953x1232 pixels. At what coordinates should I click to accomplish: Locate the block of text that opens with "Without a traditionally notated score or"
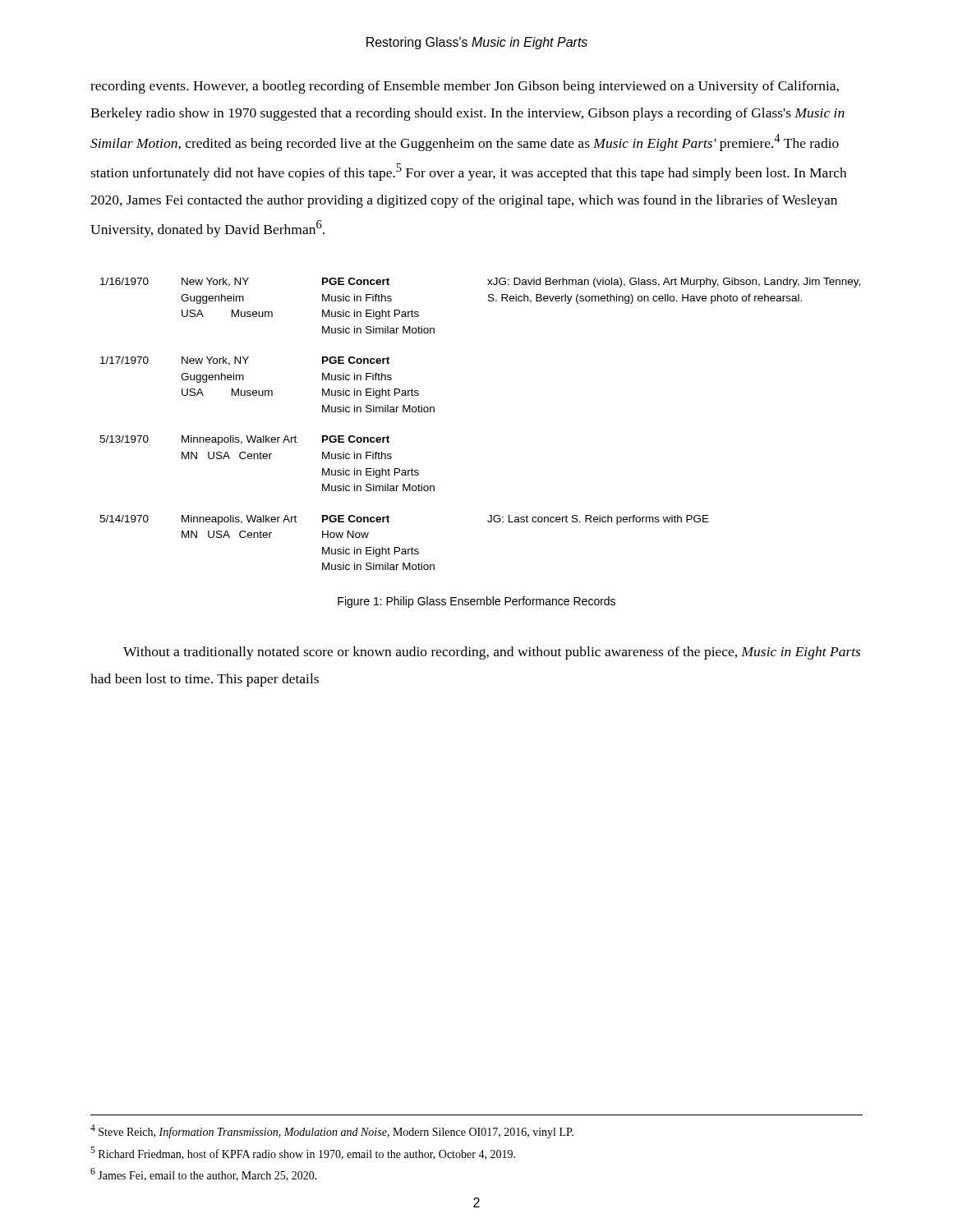click(x=476, y=665)
